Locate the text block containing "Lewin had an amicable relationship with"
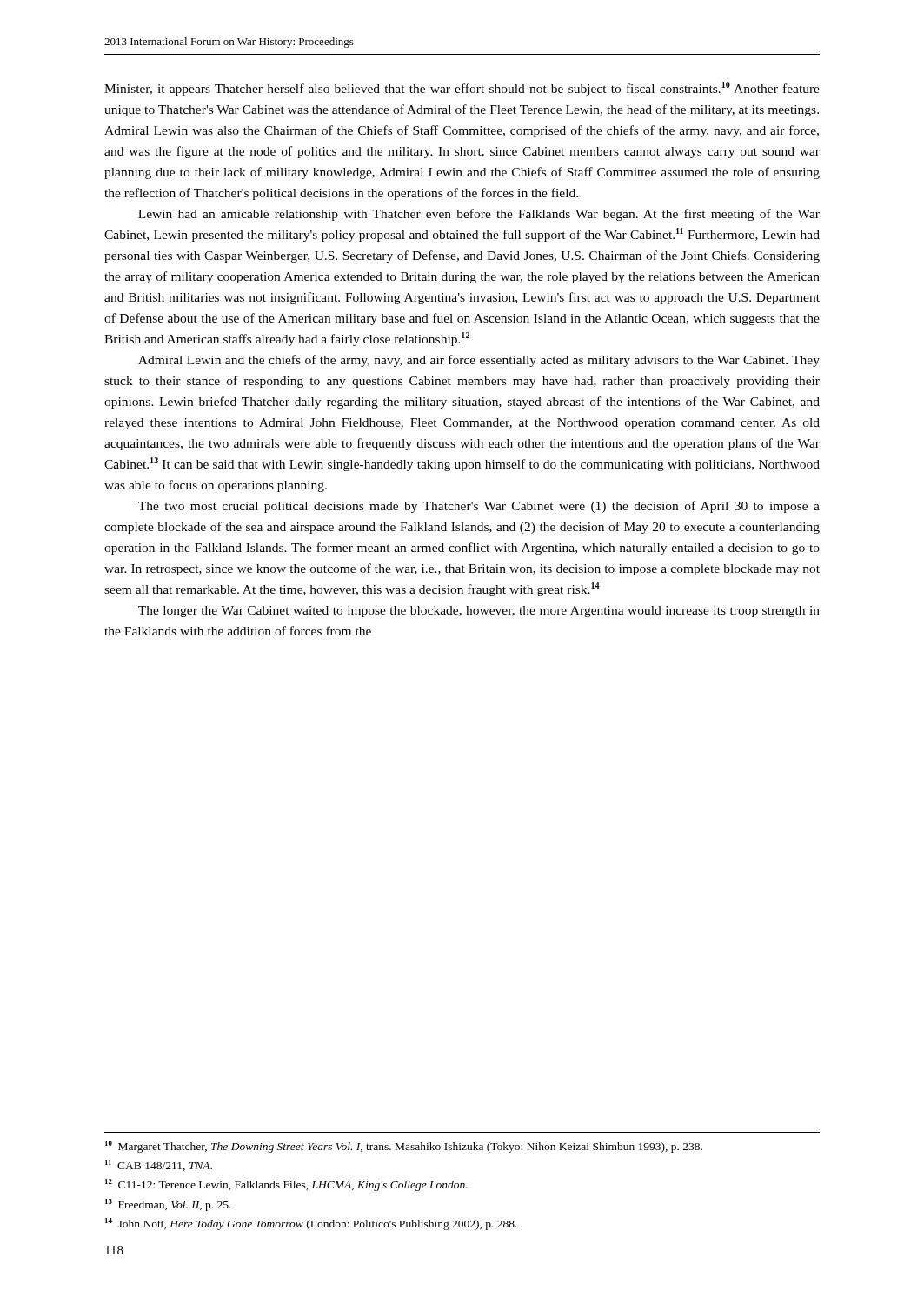Image resolution: width=924 pixels, height=1304 pixels. tap(462, 277)
